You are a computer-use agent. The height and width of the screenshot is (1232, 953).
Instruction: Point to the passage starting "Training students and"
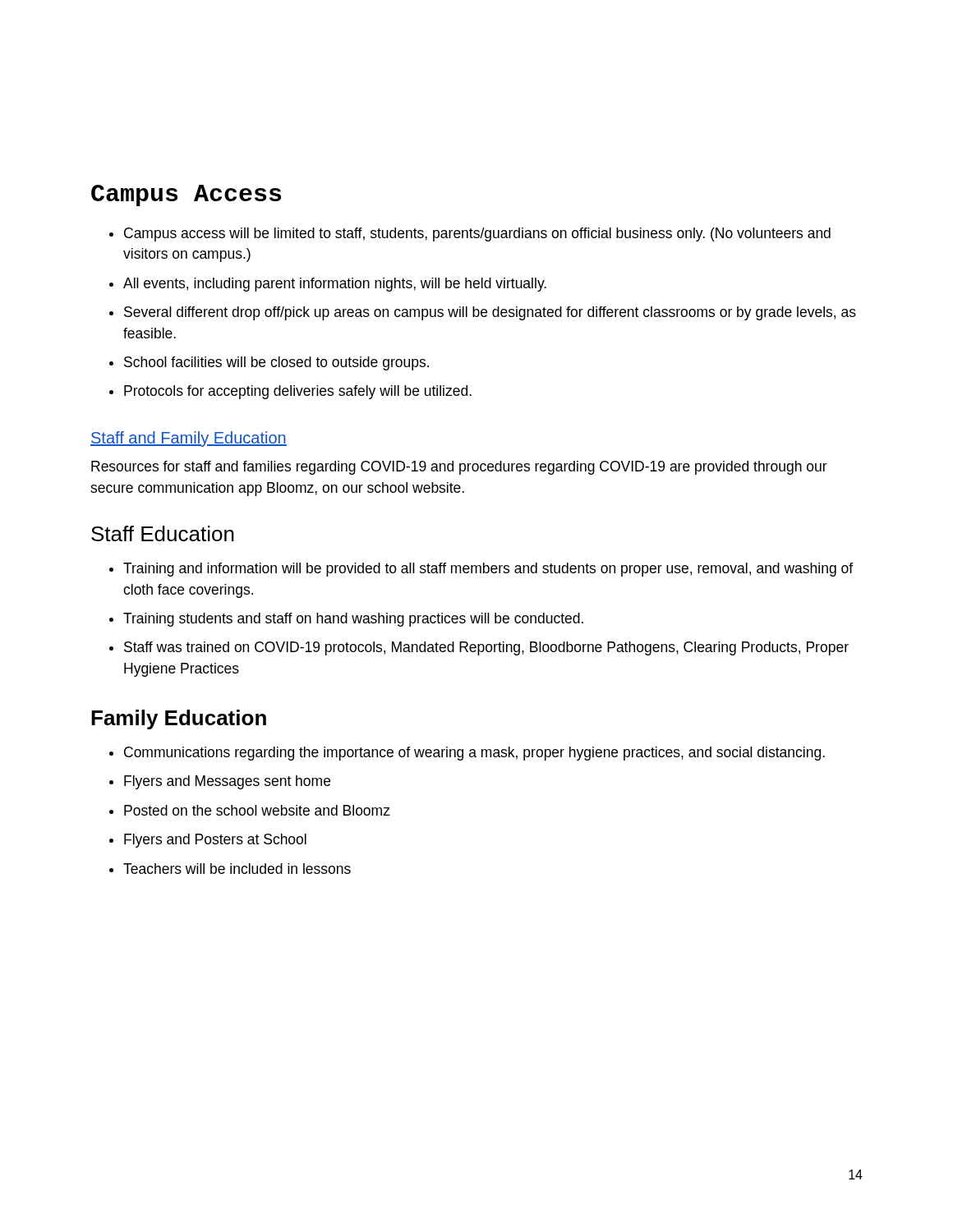click(x=481, y=619)
